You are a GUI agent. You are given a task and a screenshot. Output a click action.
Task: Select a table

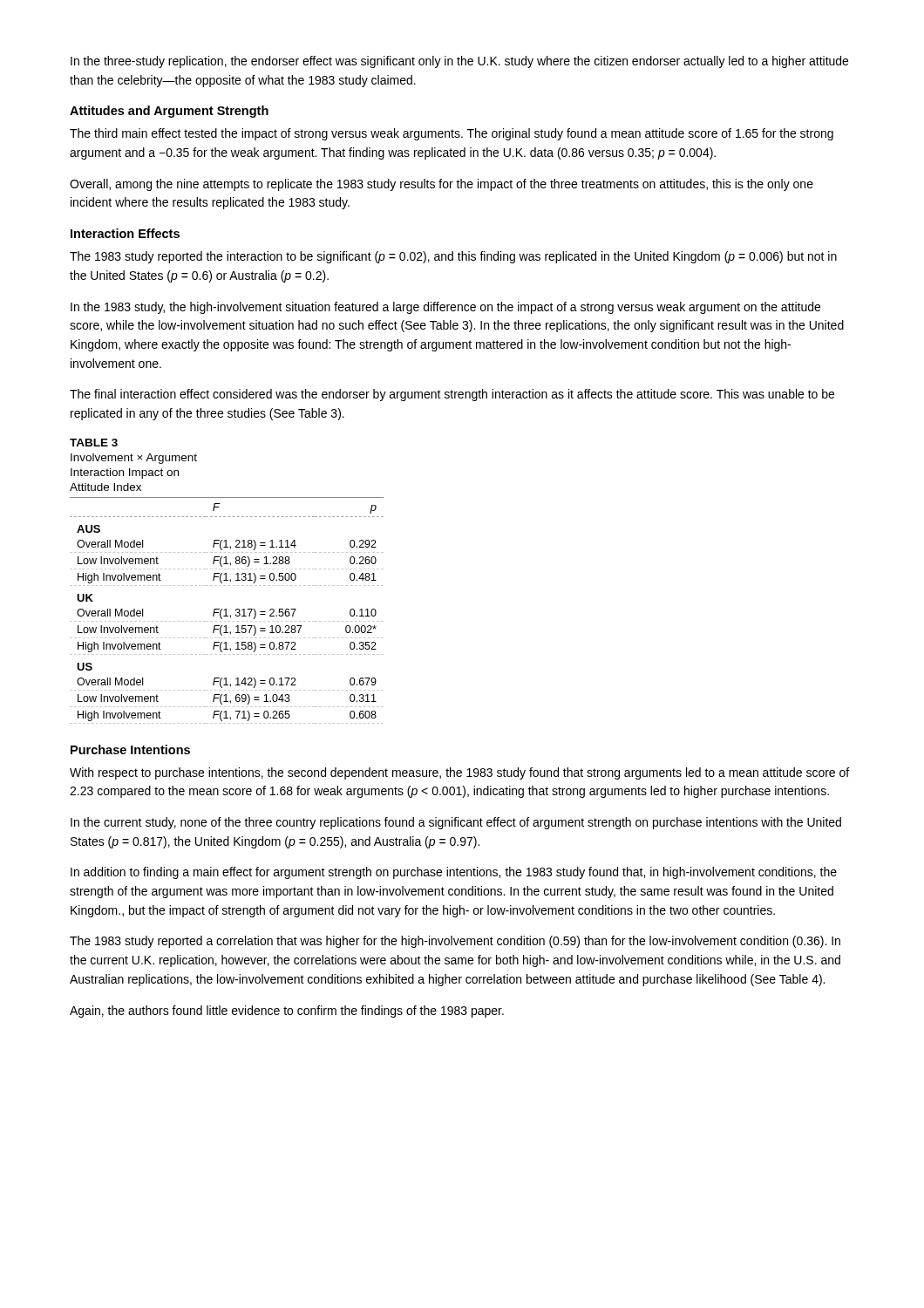click(x=462, y=580)
